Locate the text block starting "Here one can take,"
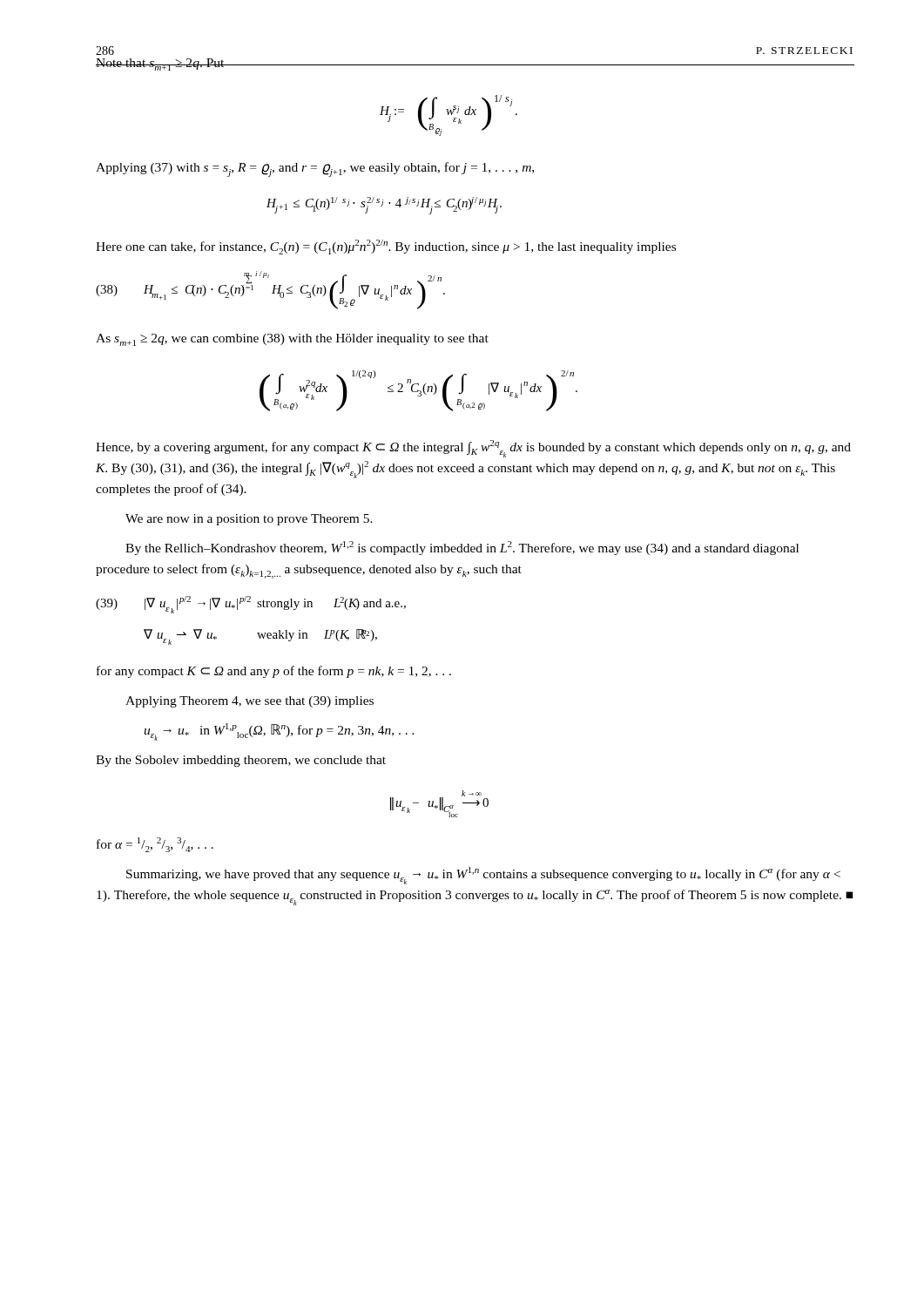This screenshot has width=924, height=1307. (386, 247)
